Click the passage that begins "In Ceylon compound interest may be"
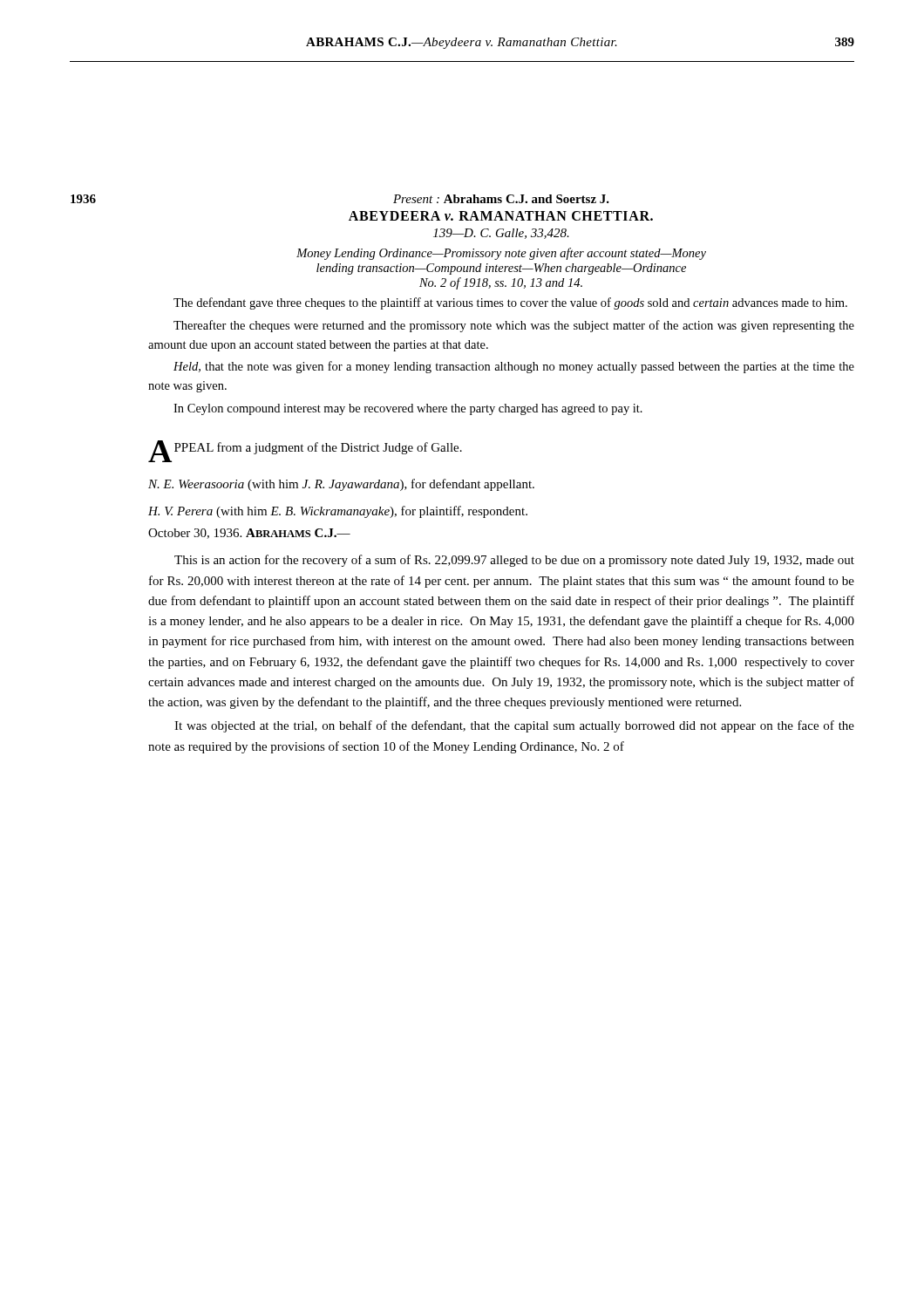The height and width of the screenshot is (1308, 924). [408, 408]
